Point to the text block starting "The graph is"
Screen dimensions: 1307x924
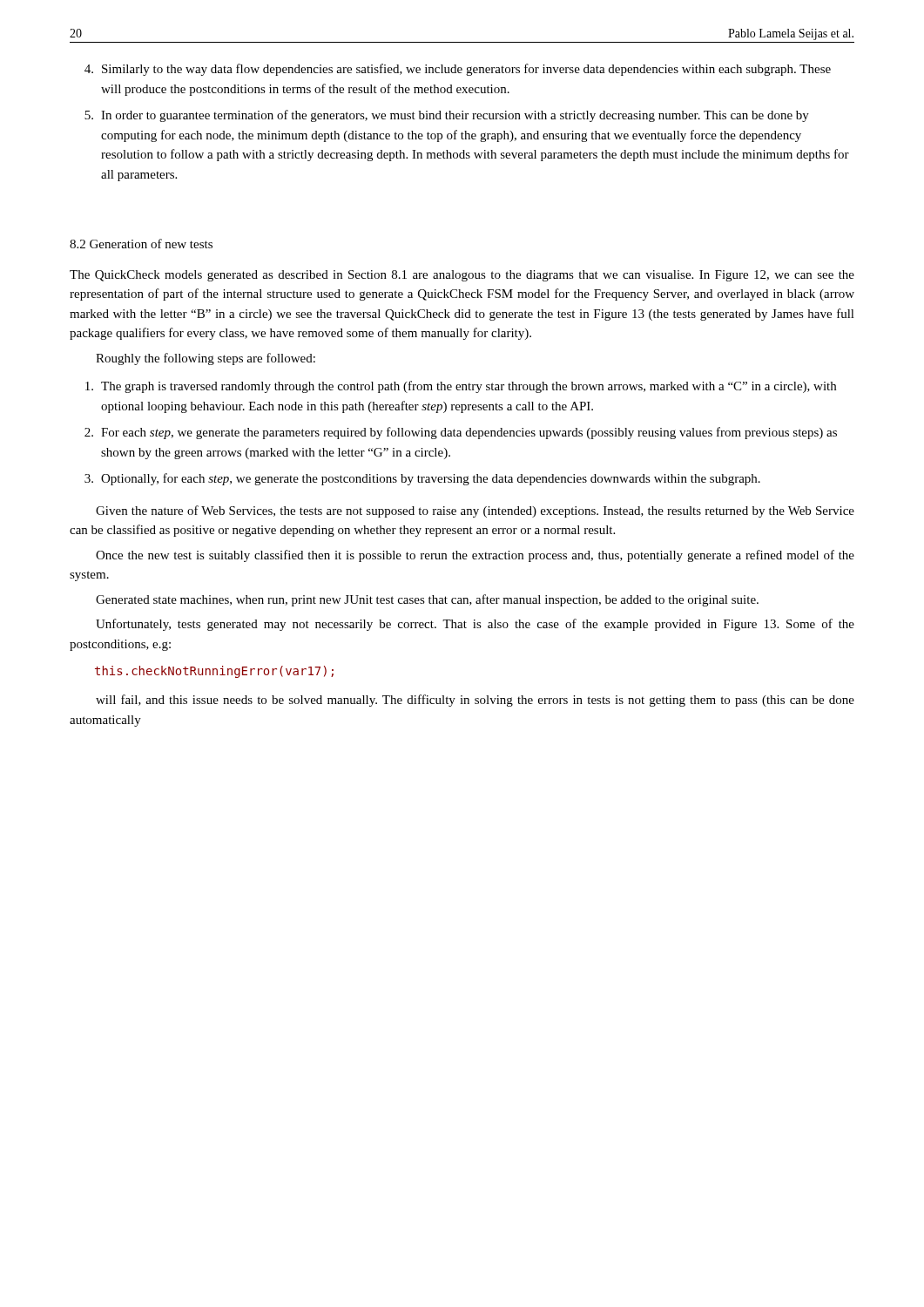tap(462, 396)
